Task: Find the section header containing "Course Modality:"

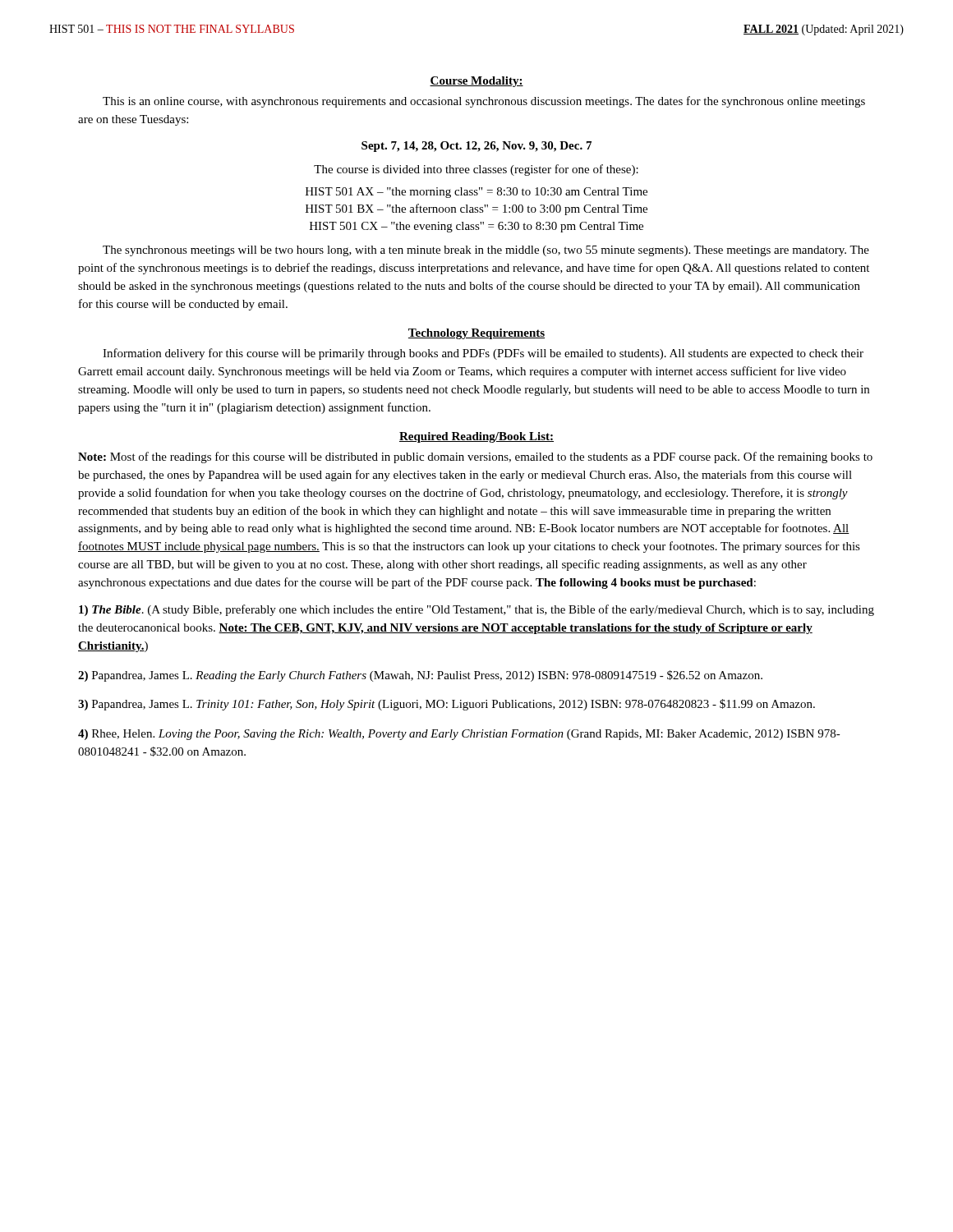Action: 476,81
